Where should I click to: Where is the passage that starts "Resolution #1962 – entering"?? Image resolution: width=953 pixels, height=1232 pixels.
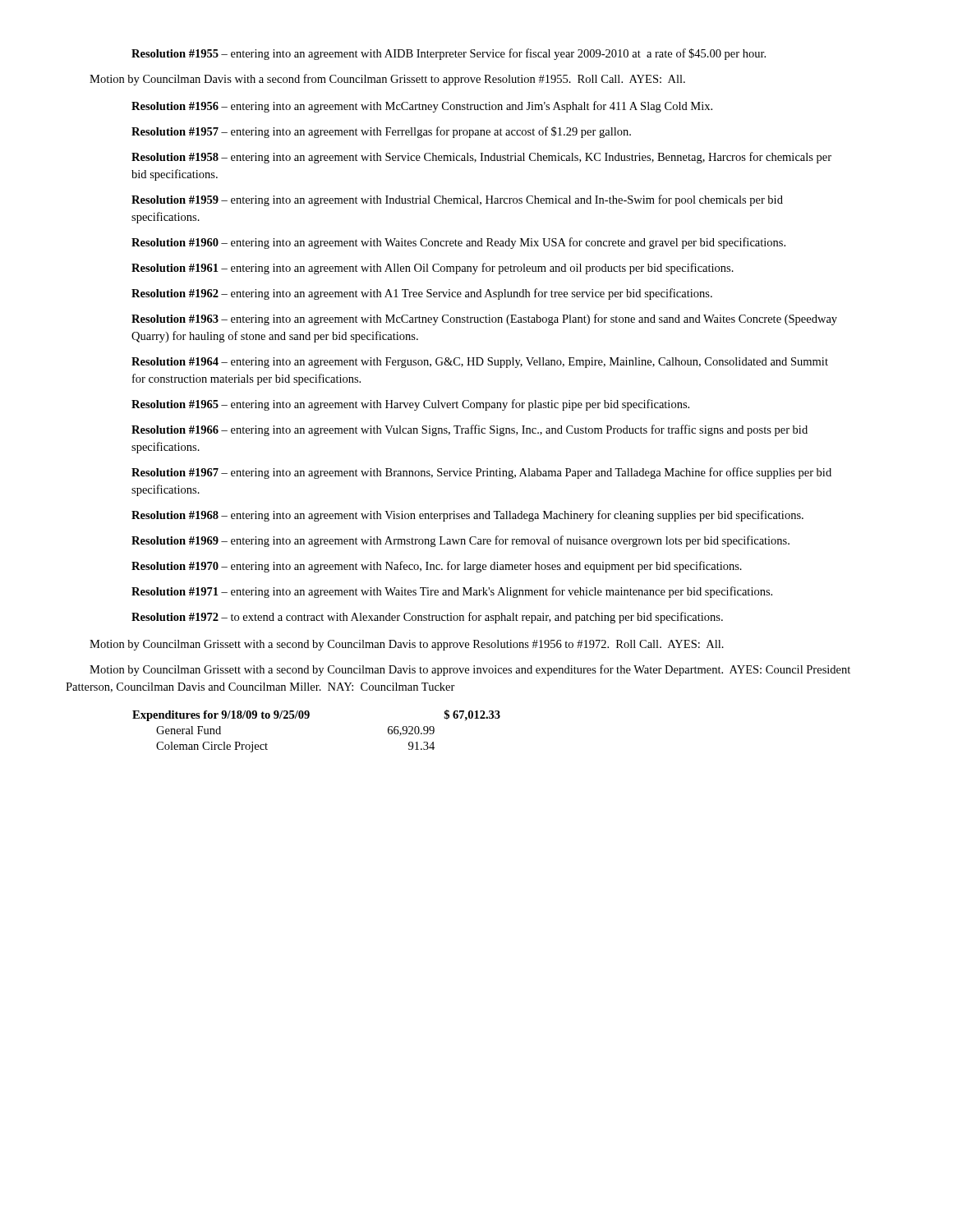[422, 293]
